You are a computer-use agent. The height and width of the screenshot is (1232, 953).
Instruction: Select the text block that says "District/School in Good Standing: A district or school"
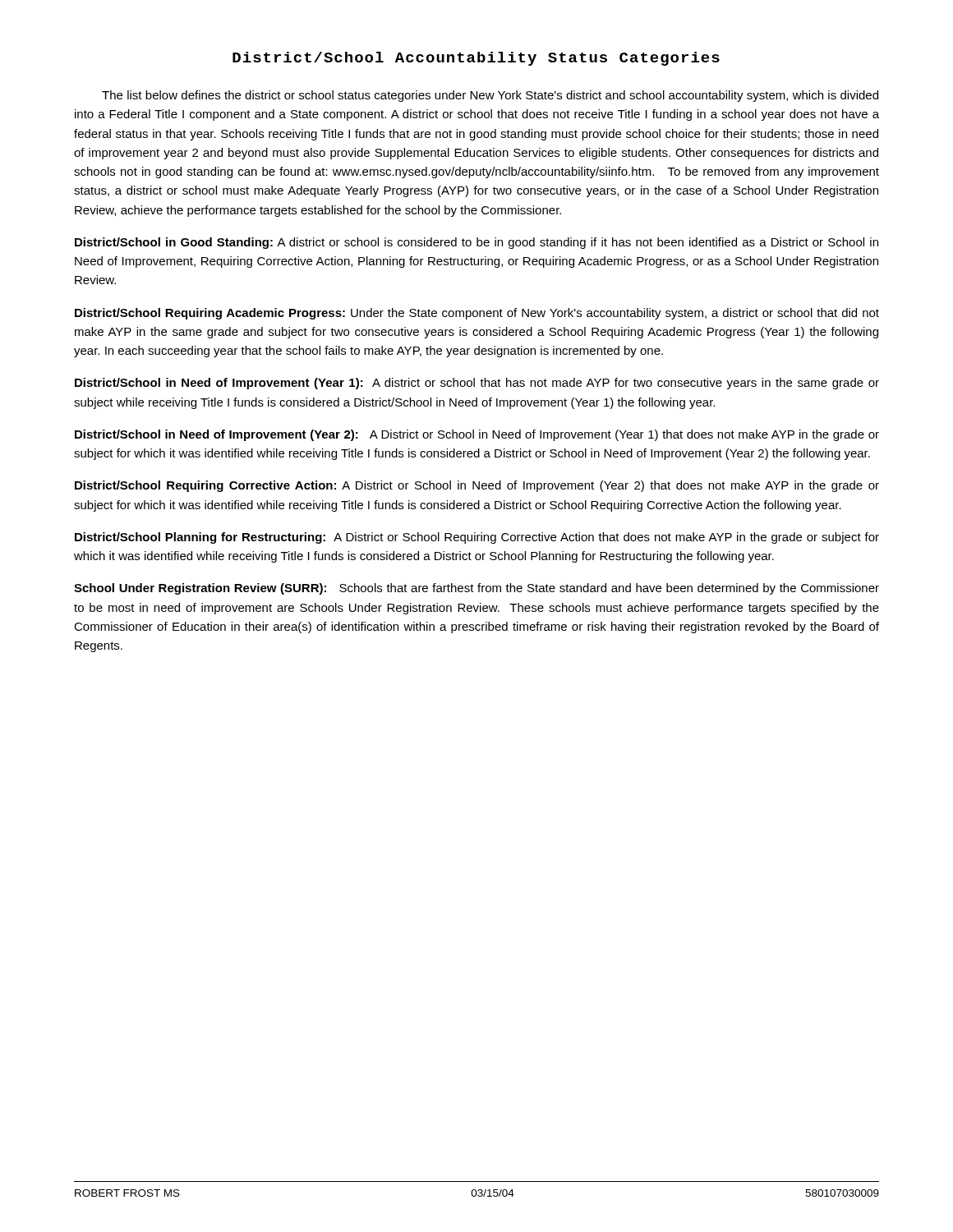click(476, 261)
